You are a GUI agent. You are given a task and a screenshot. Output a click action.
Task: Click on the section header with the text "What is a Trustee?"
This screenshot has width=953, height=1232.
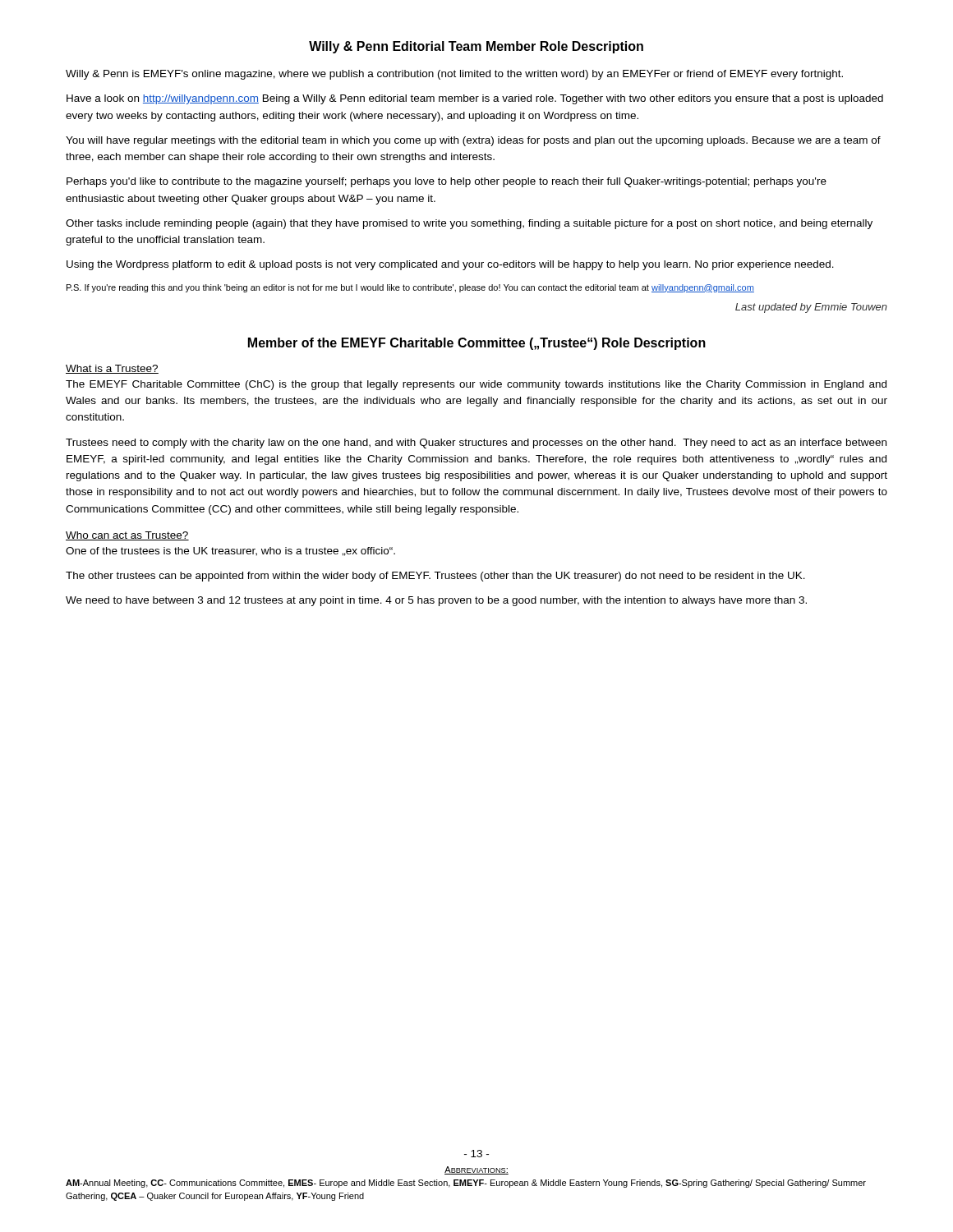(x=112, y=368)
